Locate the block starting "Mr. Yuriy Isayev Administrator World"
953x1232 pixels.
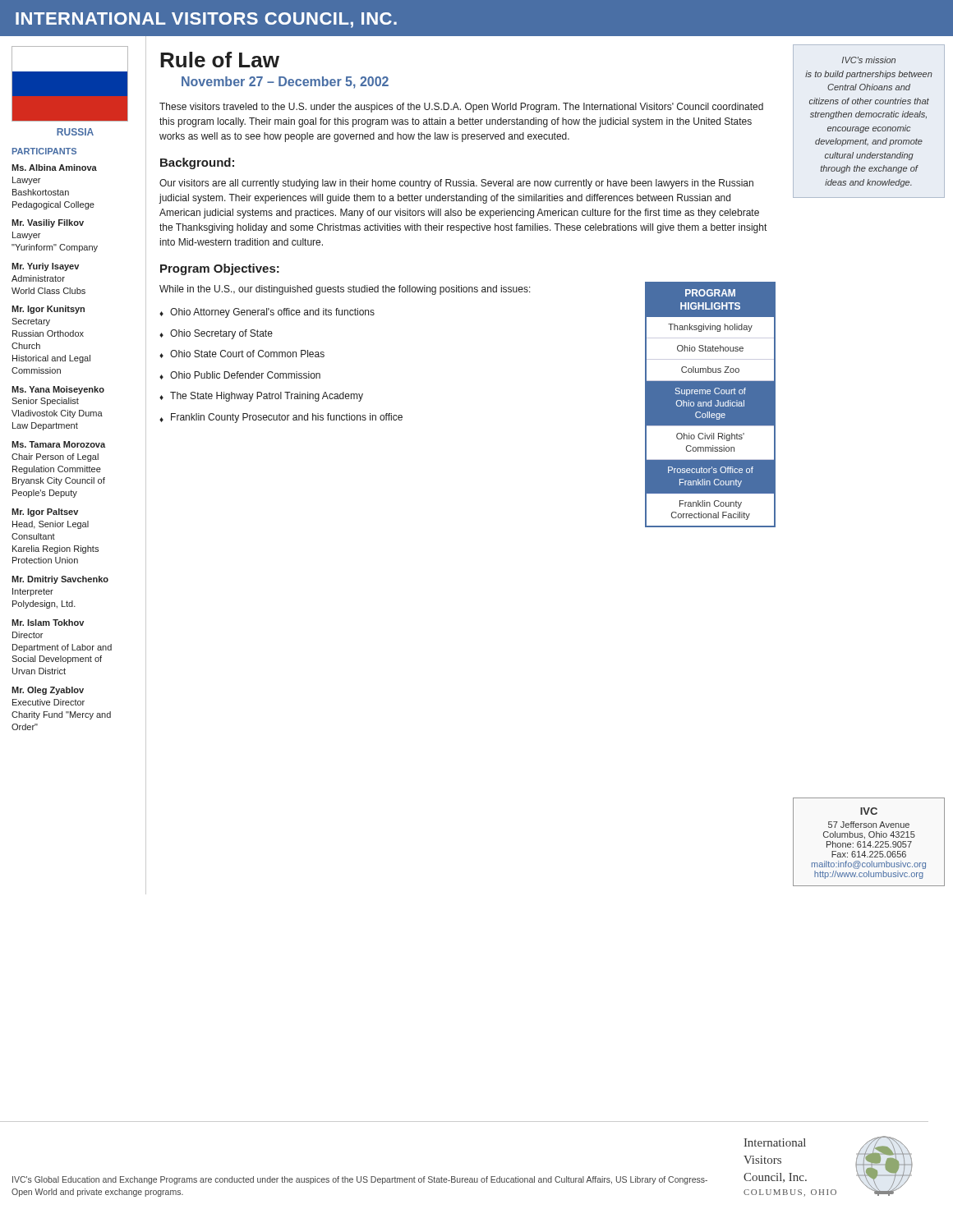tap(49, 278)
